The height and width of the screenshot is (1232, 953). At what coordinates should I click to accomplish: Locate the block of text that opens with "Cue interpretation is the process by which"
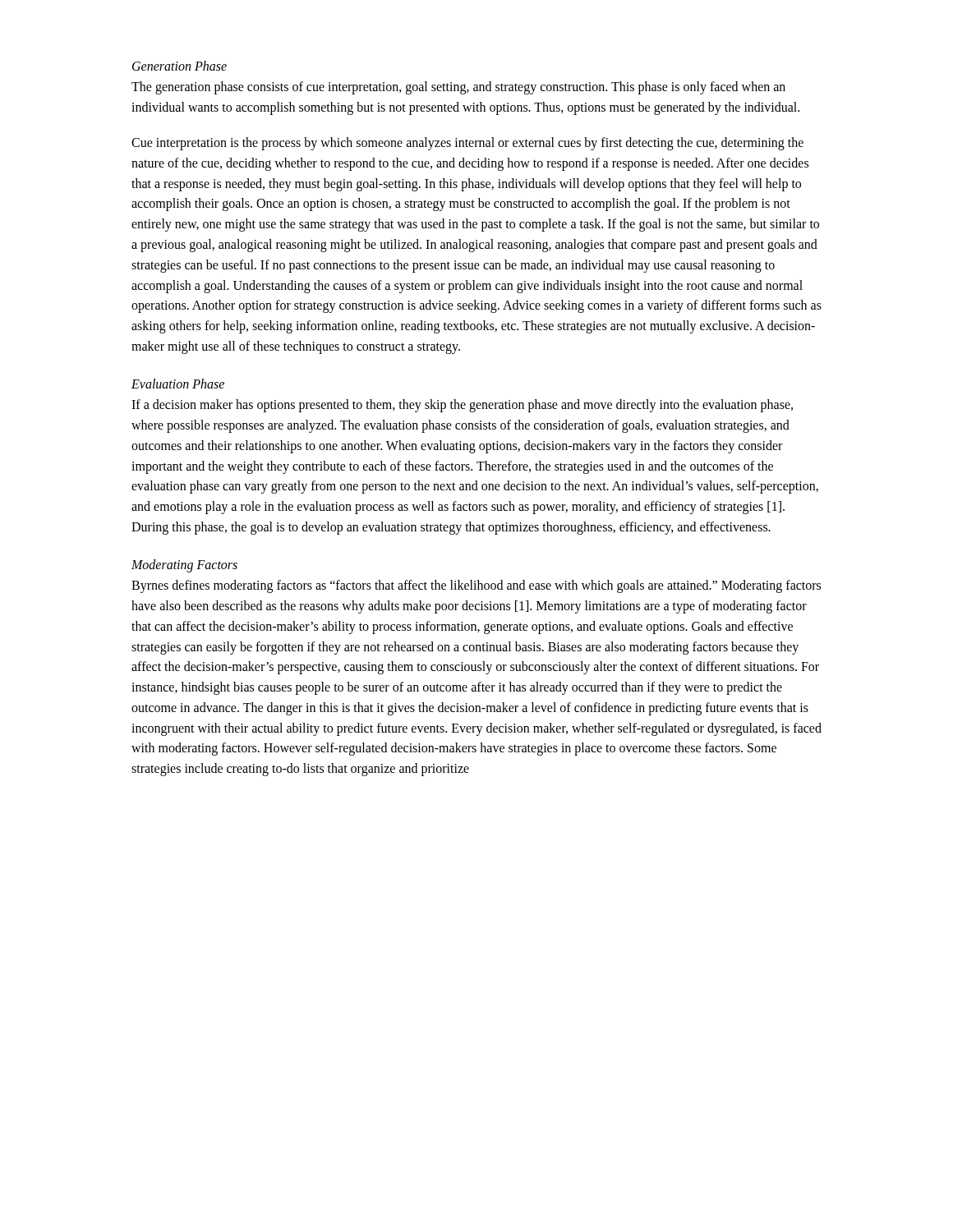(x=476, y=244)
